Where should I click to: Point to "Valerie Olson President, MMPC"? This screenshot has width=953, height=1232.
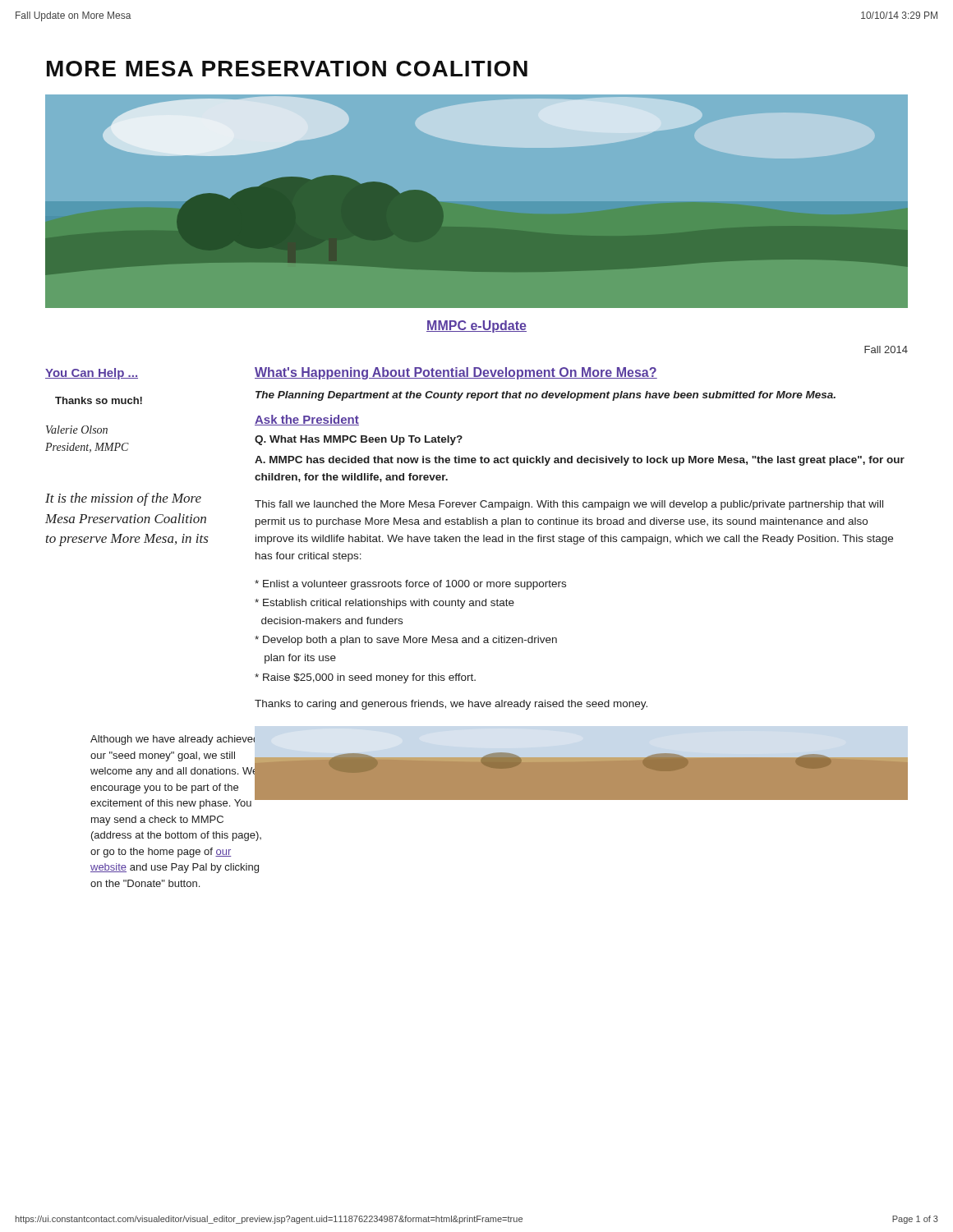pyautogui.click(x=87, y=439)
